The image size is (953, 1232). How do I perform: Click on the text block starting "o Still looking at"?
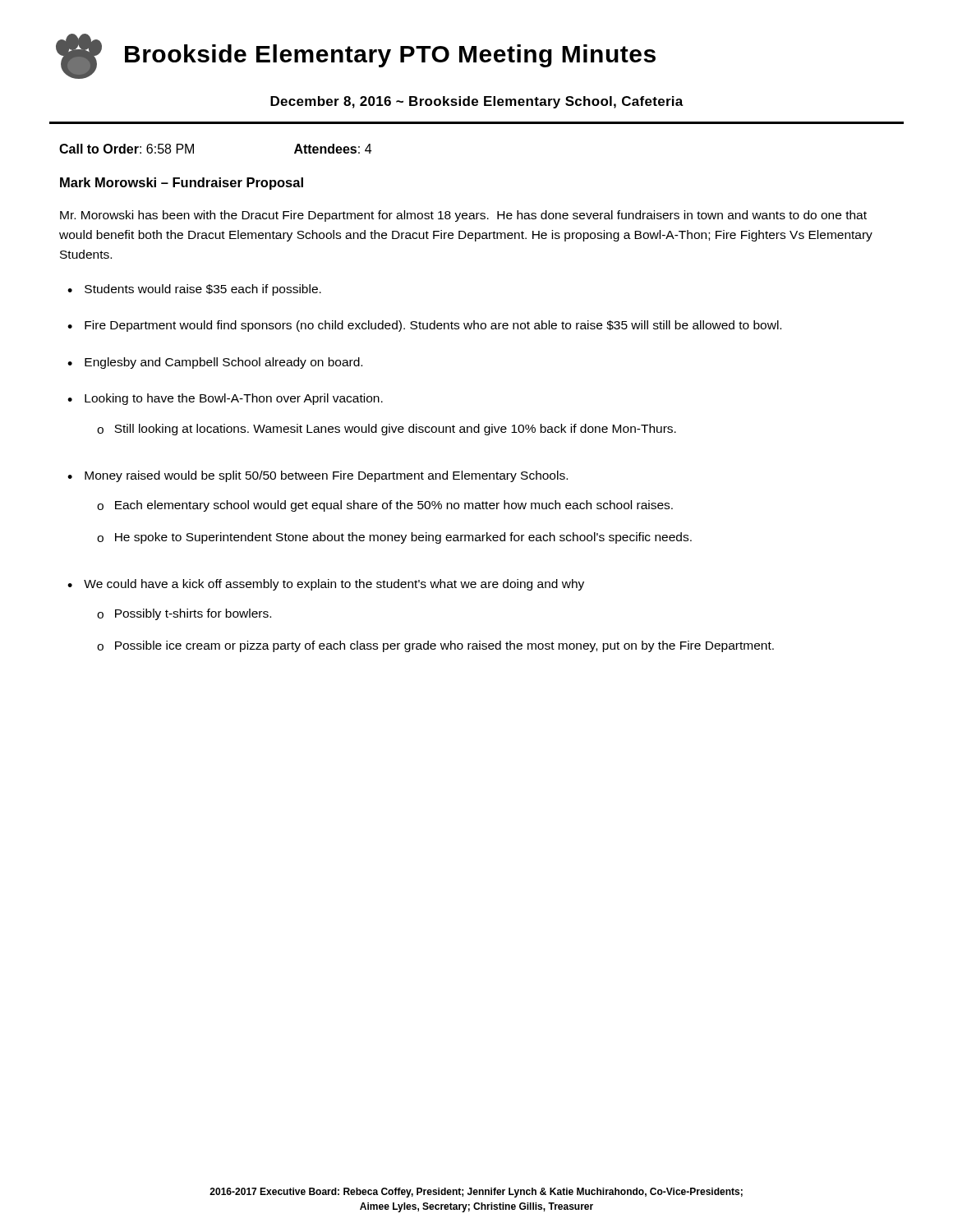[387, 429]
